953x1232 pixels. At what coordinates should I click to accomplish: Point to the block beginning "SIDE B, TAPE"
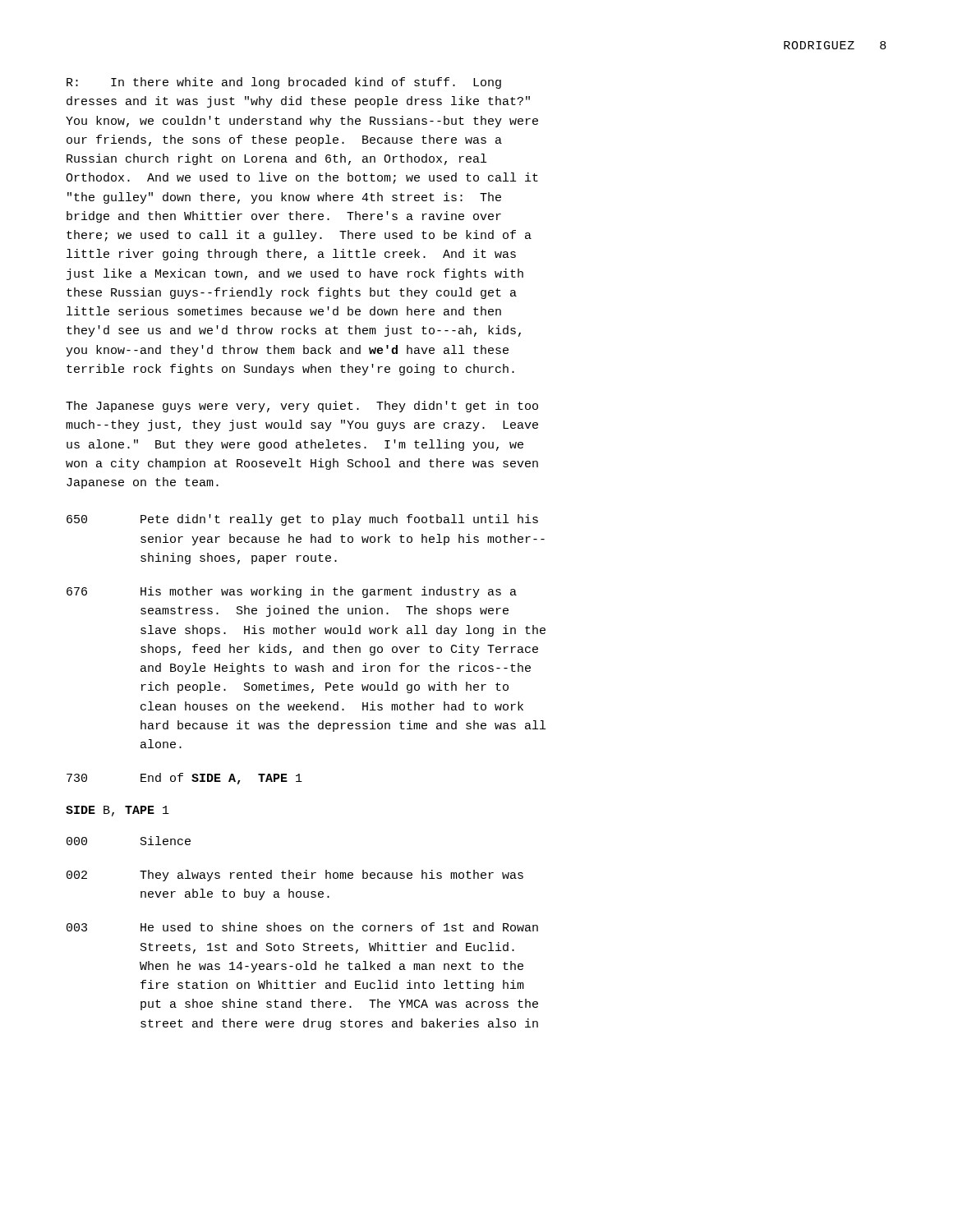[118, 811]
